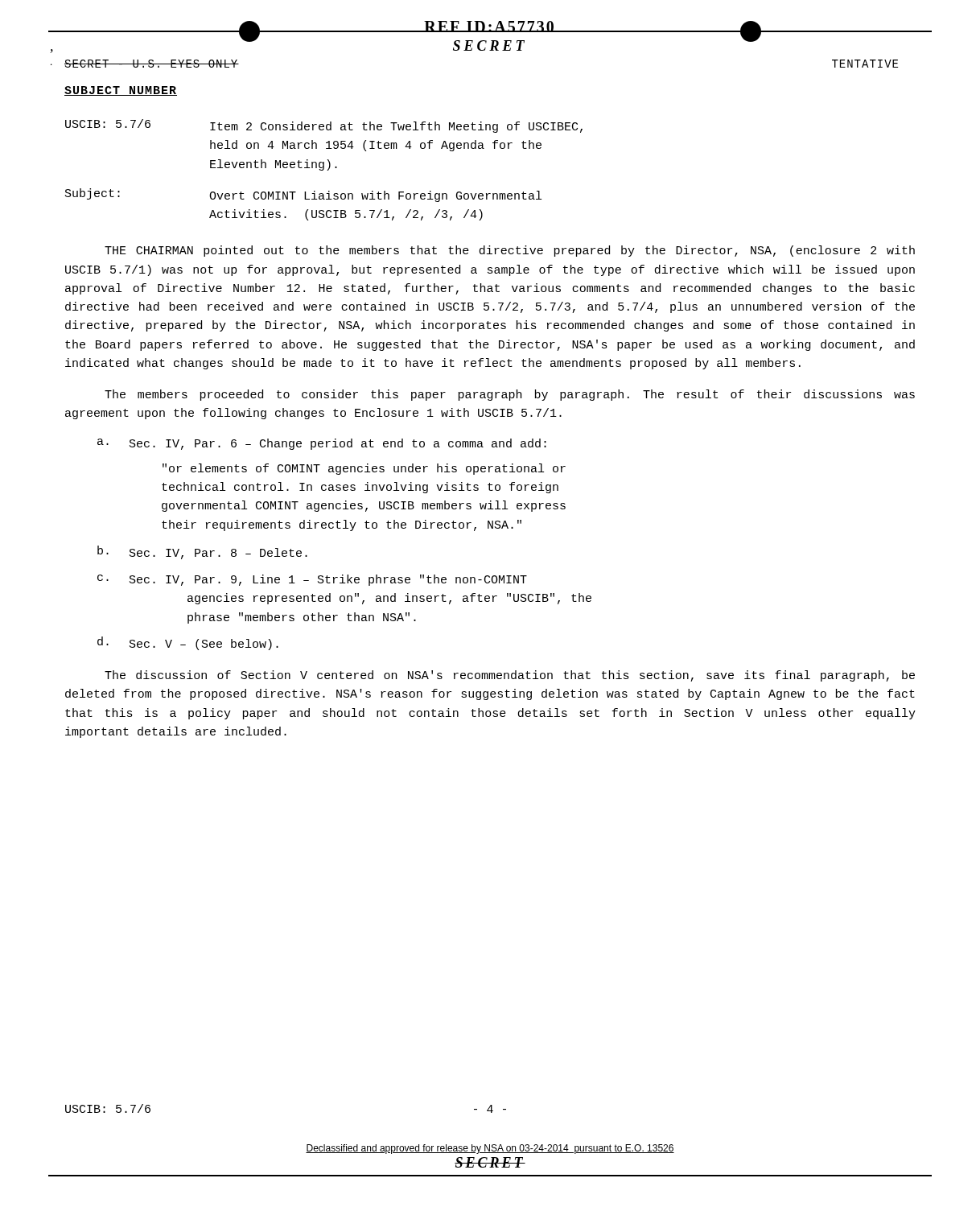The width and height of the screenshot is (980, 1207).
Task: Navigate to the text starting "USCIB: 5.7/6 Item"
Action: tap(490, 146)
